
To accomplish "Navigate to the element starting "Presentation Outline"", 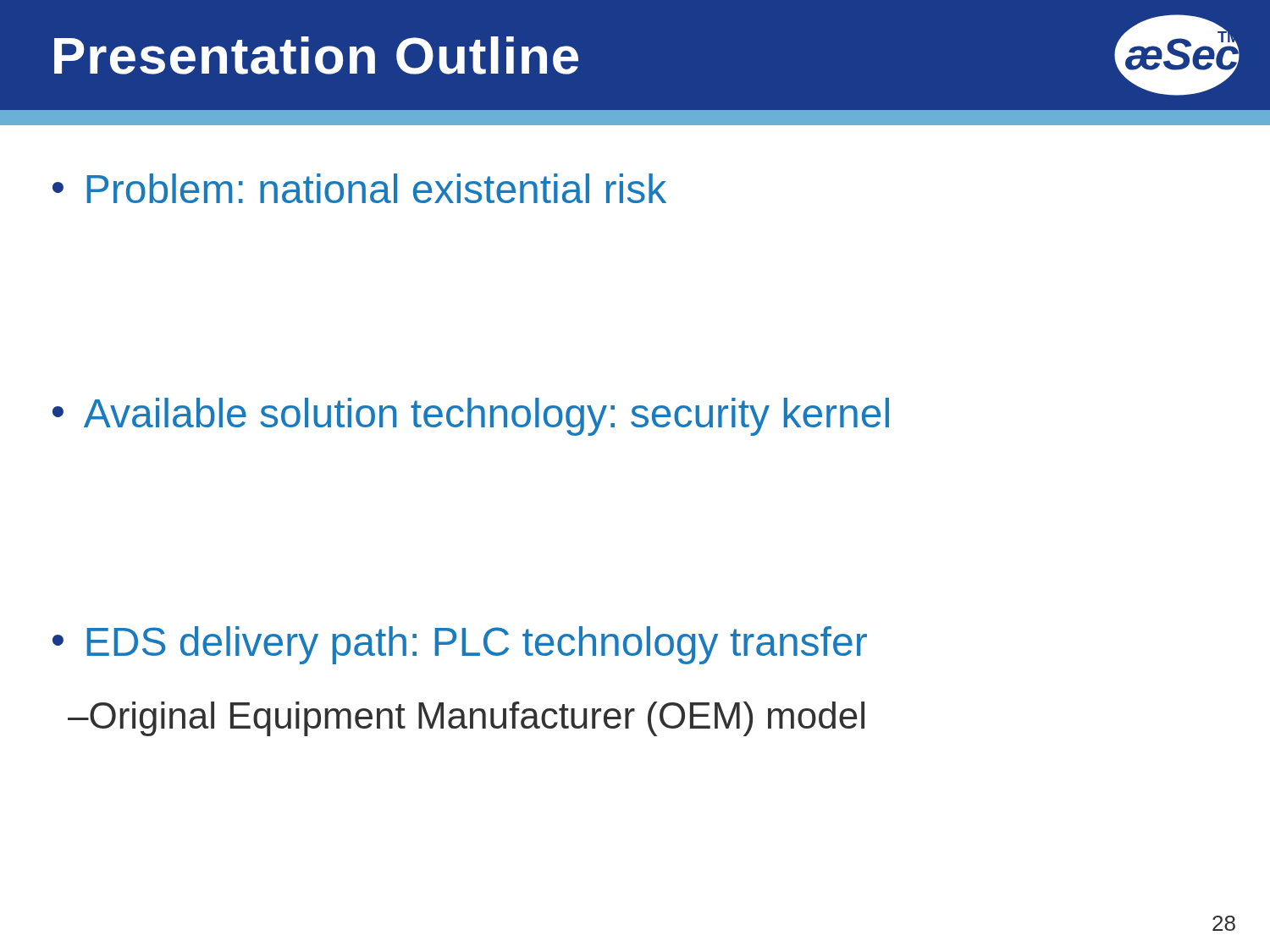I will point(291,55).
